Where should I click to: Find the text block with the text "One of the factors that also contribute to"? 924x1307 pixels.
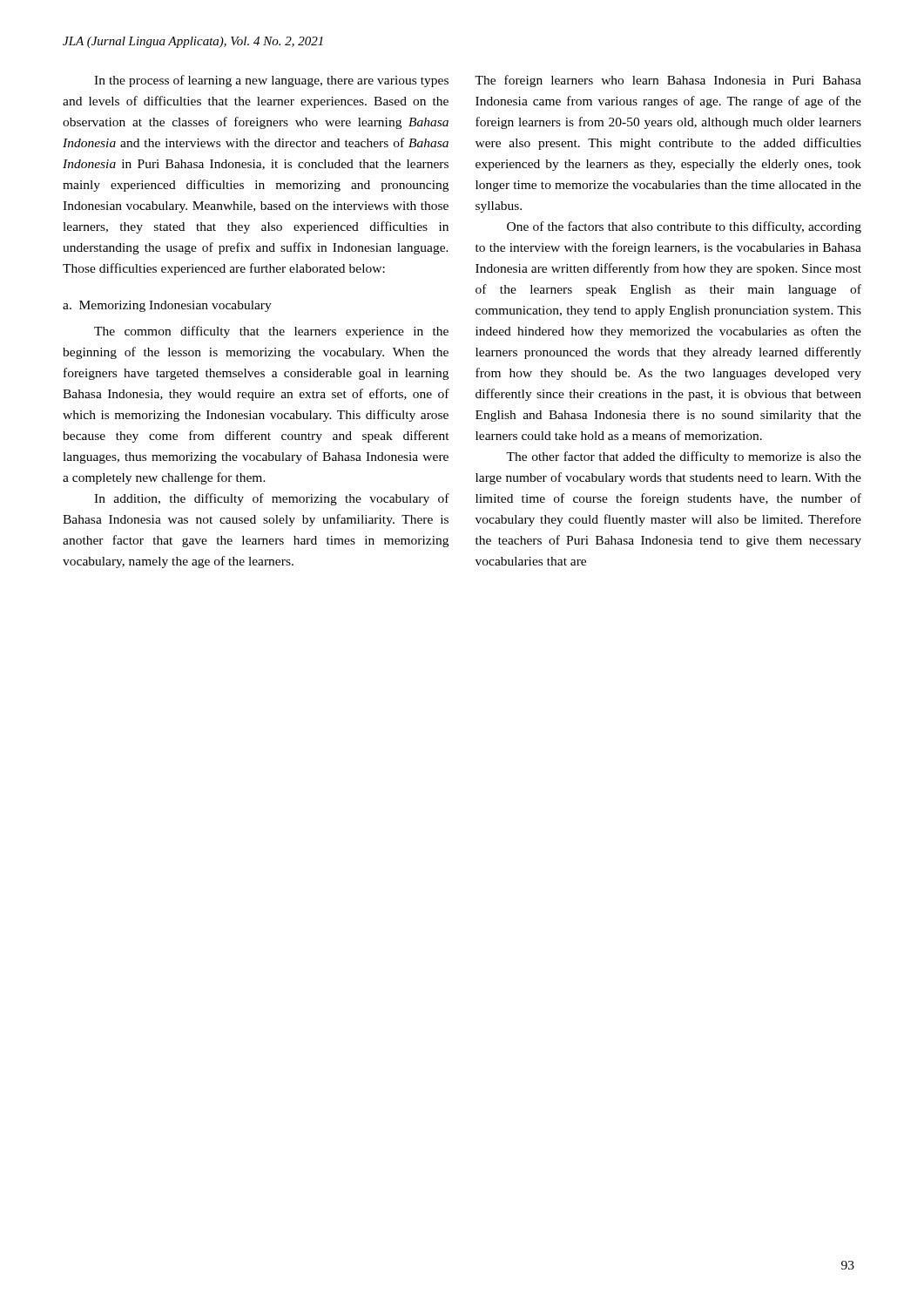pos(668,331)
